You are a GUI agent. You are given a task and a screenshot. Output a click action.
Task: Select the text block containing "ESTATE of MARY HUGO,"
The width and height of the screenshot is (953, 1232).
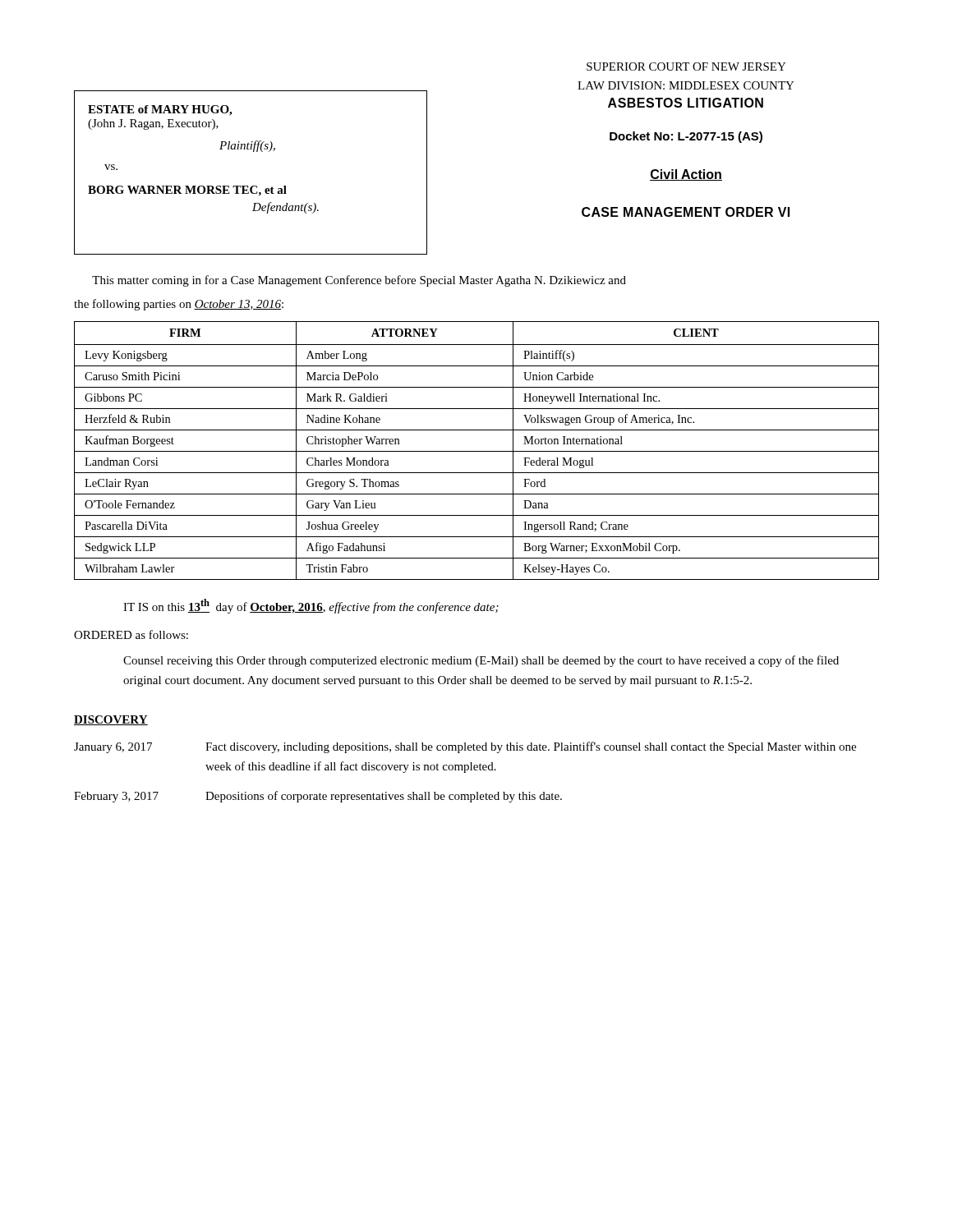pyautogui.click(x=251, y=158)
